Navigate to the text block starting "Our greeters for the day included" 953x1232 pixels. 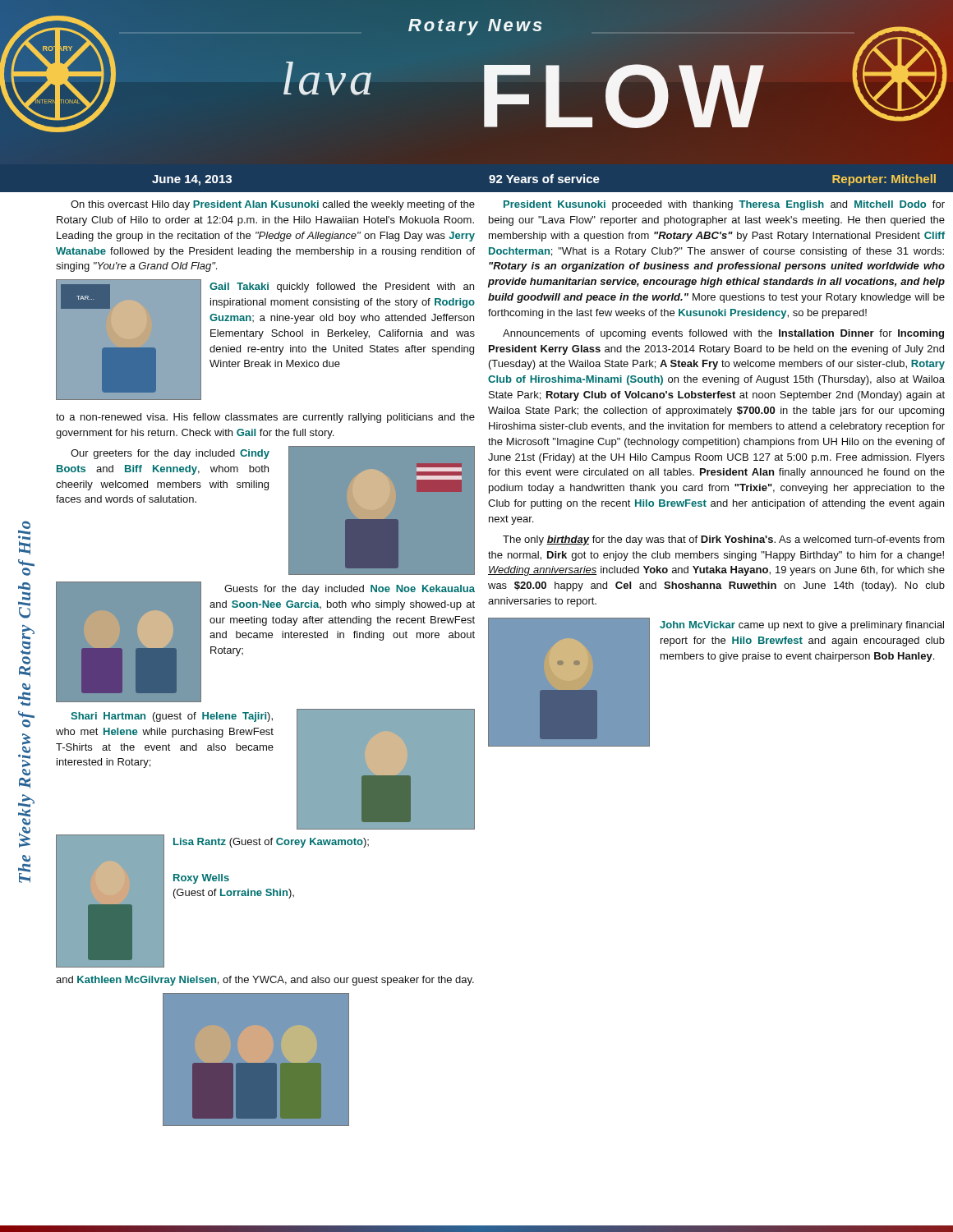click(163, 477)
